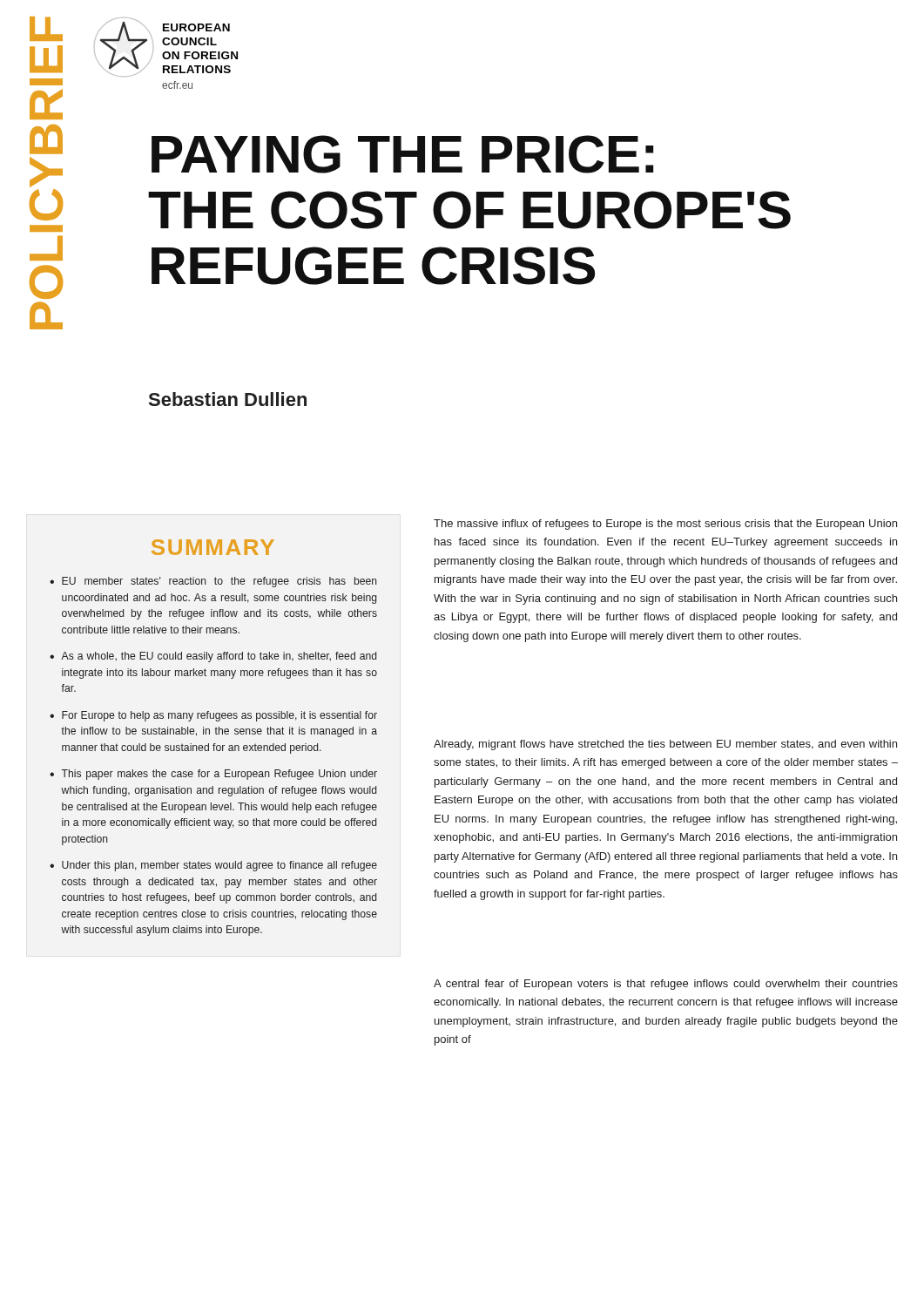Screen dimensions: 1307x924
Task: Find the list item with the text "• This paper"
Action: click(213, 807)
